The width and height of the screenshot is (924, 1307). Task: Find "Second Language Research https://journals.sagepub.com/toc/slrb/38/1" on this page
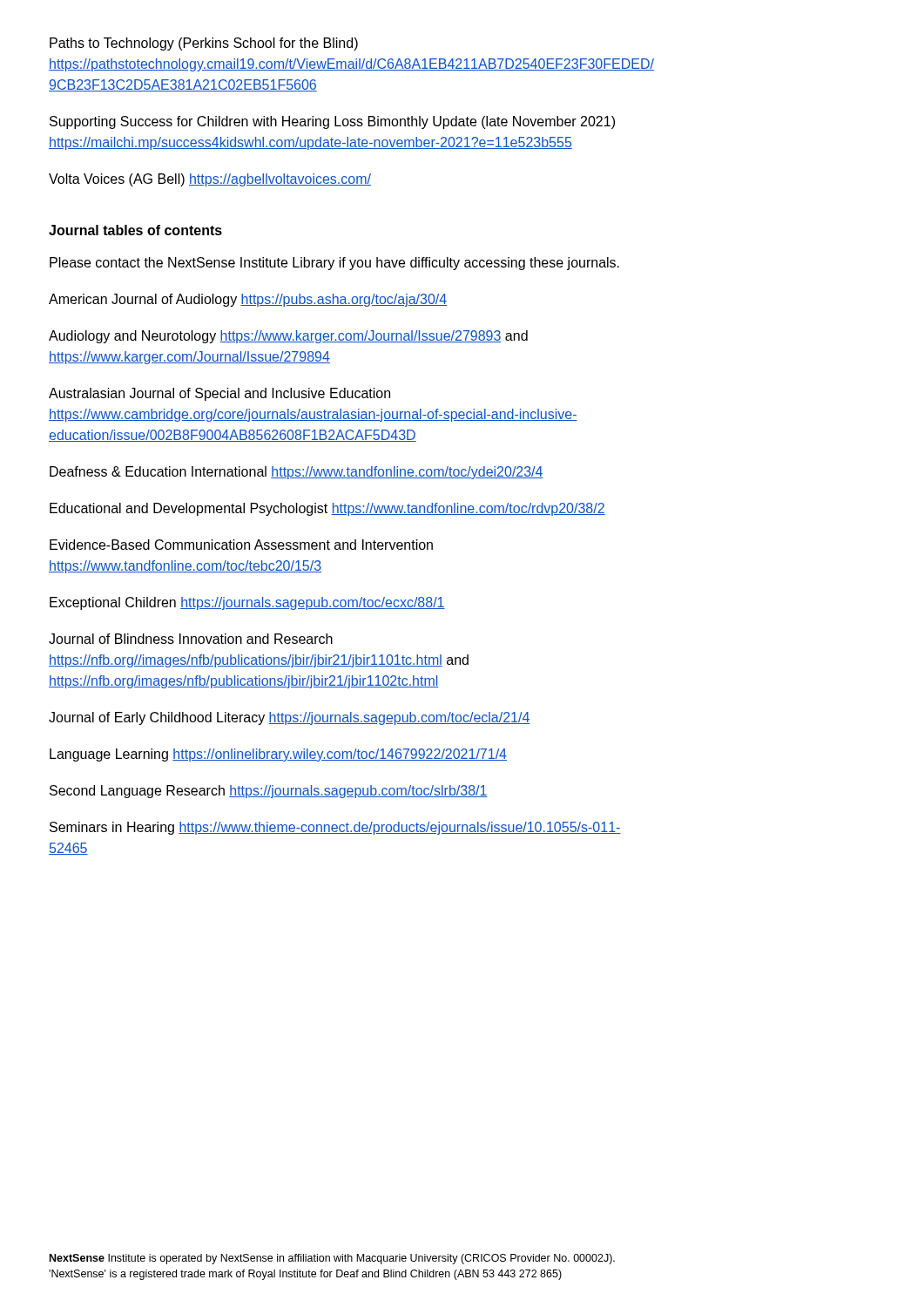(x=268, y=791)
